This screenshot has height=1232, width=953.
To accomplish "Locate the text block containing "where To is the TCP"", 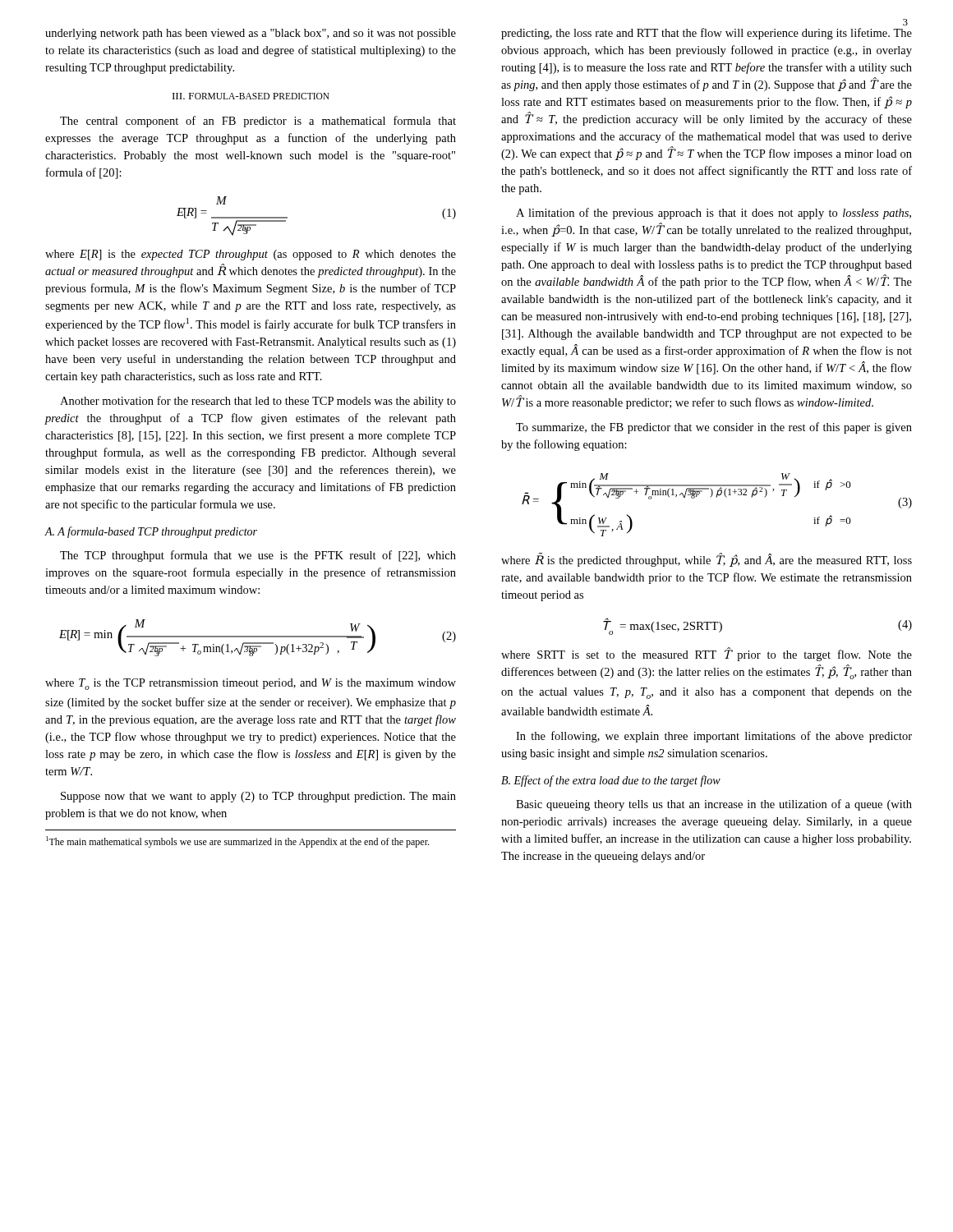I will [251, 748].
